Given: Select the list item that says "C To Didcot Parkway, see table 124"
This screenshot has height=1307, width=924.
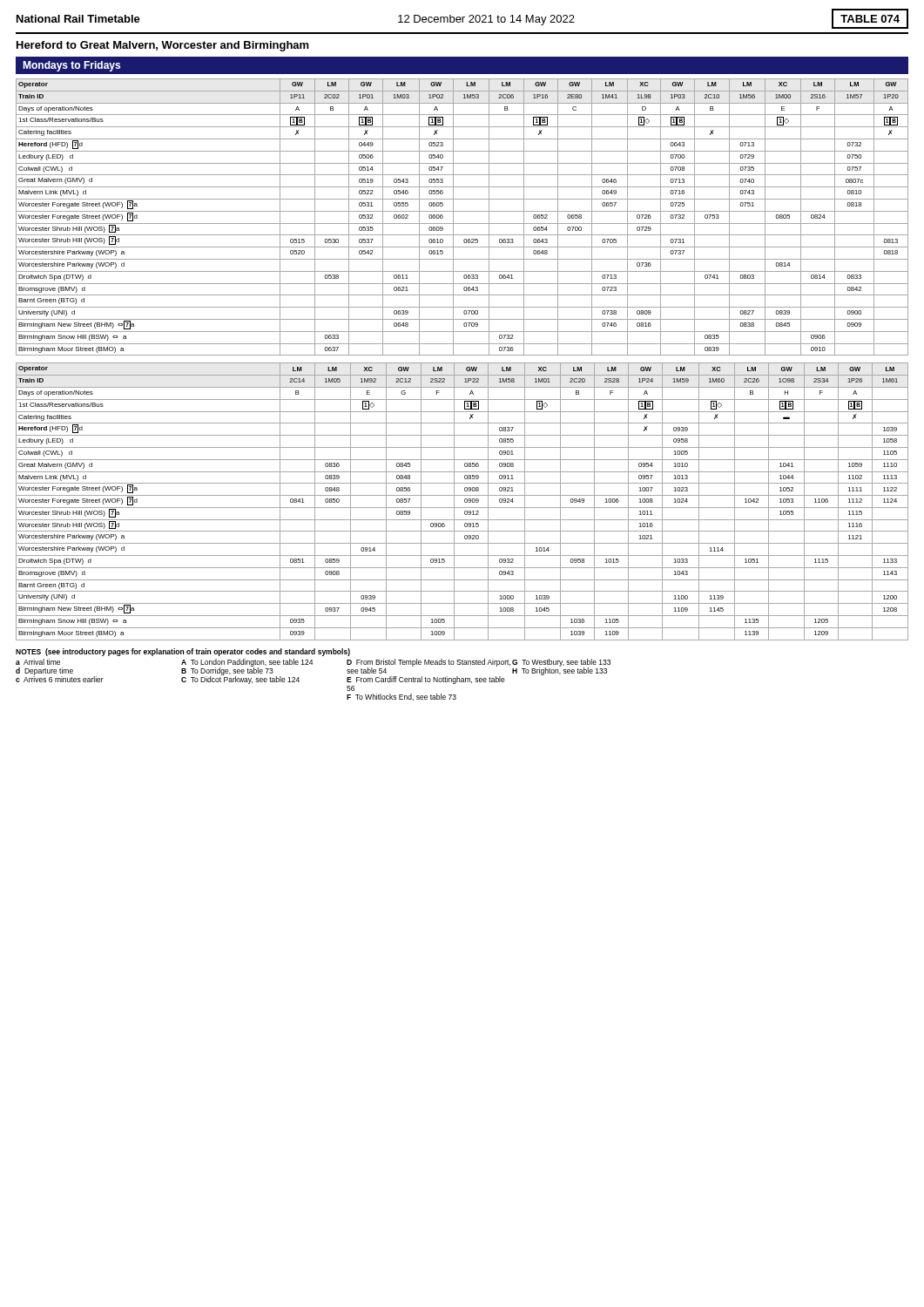Looking at the screenshot, I should pyautogui.click(x=240, y=679).
